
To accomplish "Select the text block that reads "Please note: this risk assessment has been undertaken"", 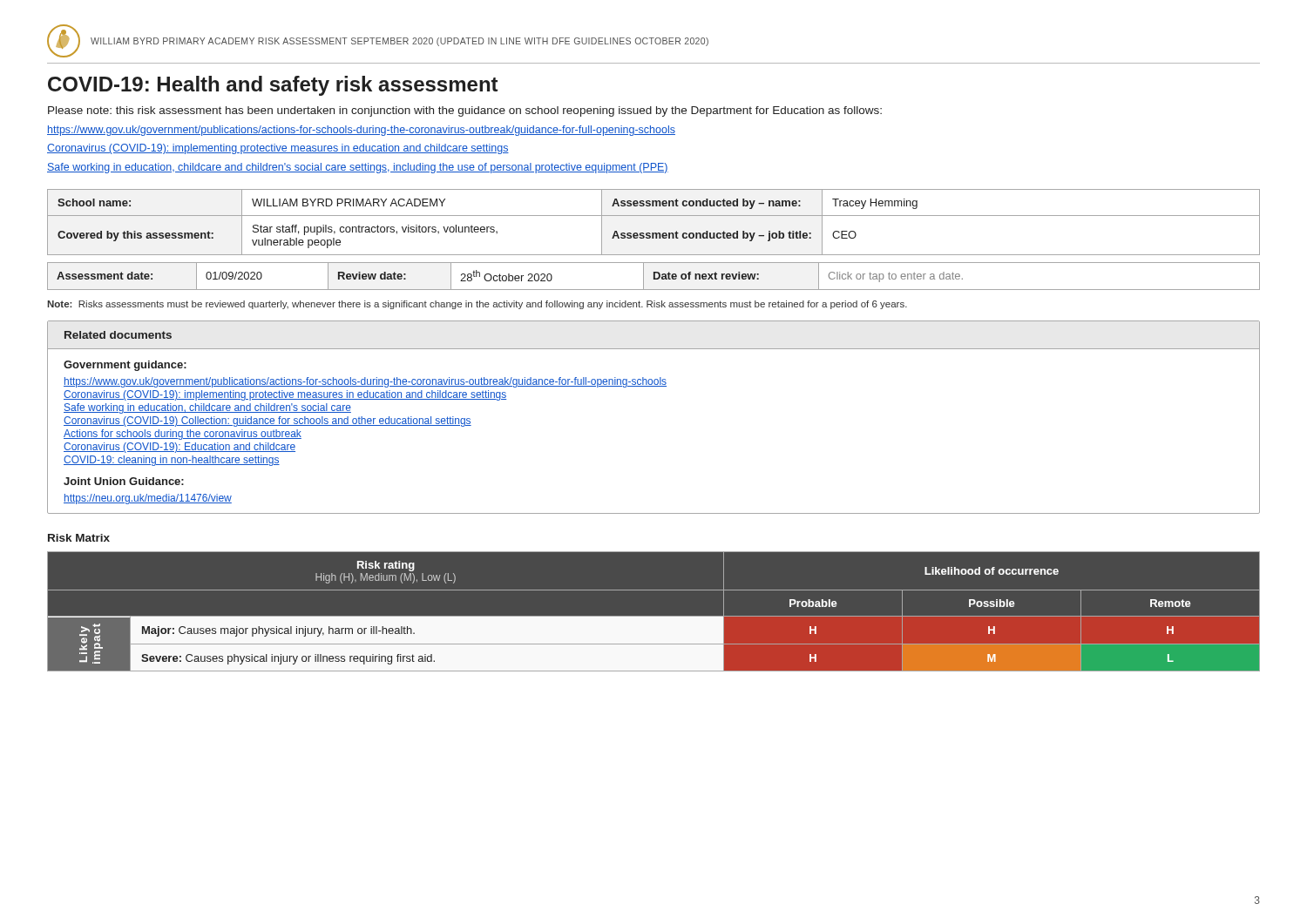I will pos(465,110).
